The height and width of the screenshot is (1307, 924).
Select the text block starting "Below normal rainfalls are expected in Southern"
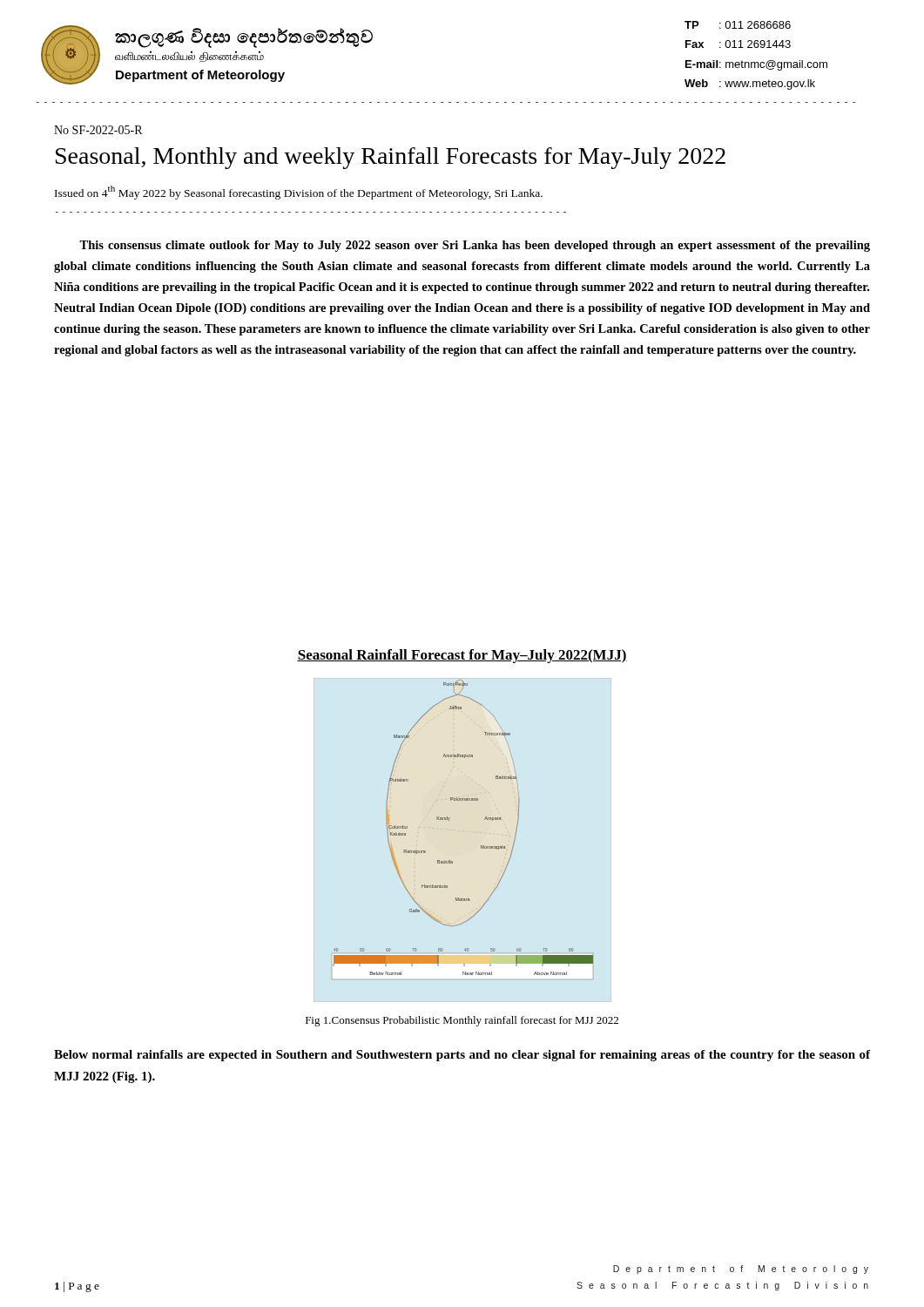point(462,1065)
